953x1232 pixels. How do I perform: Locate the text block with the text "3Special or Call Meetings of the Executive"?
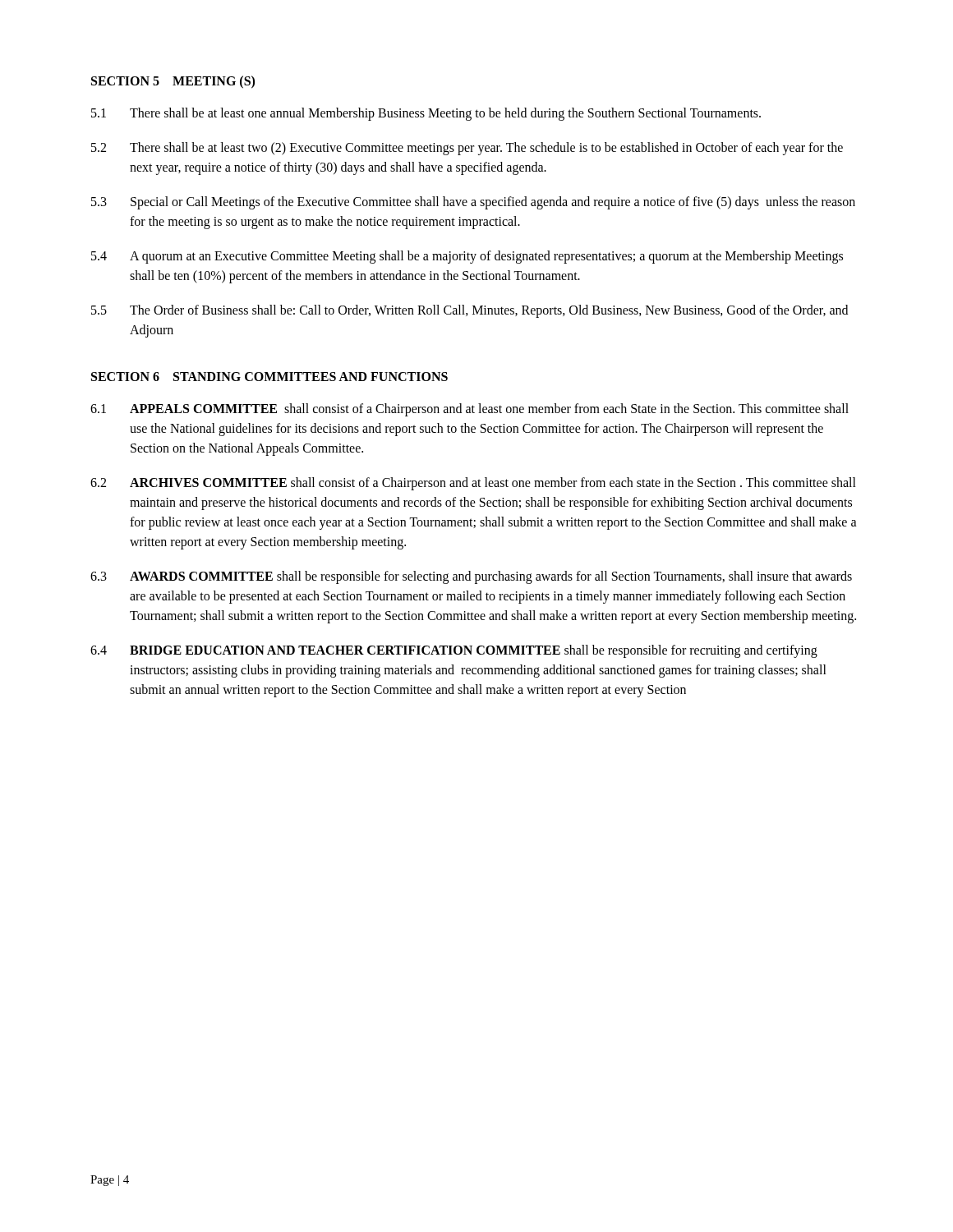coord(475,212)
